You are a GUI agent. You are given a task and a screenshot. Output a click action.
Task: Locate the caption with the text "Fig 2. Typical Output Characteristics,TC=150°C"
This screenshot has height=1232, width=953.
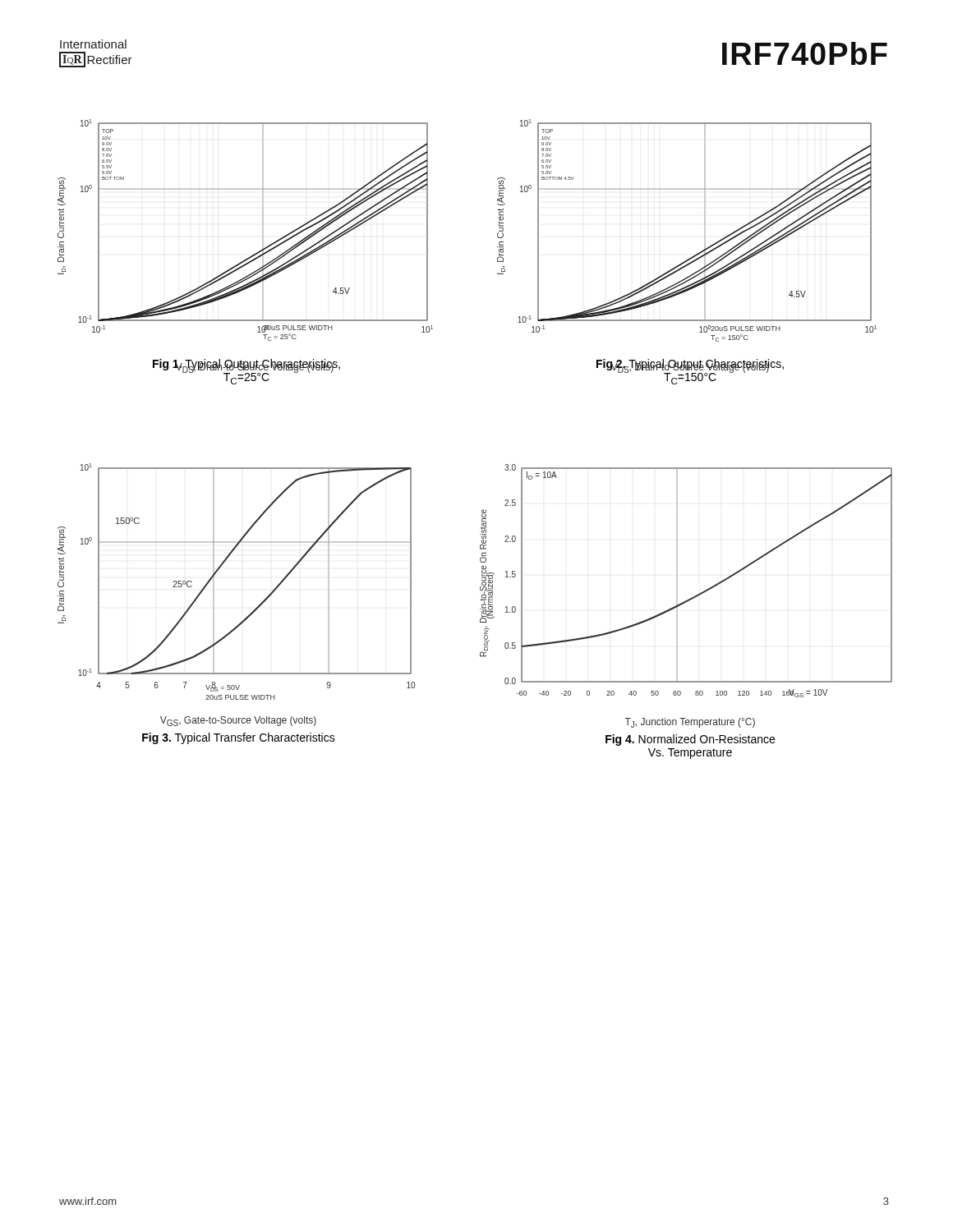pyautogui.click(x=690, y=372)
